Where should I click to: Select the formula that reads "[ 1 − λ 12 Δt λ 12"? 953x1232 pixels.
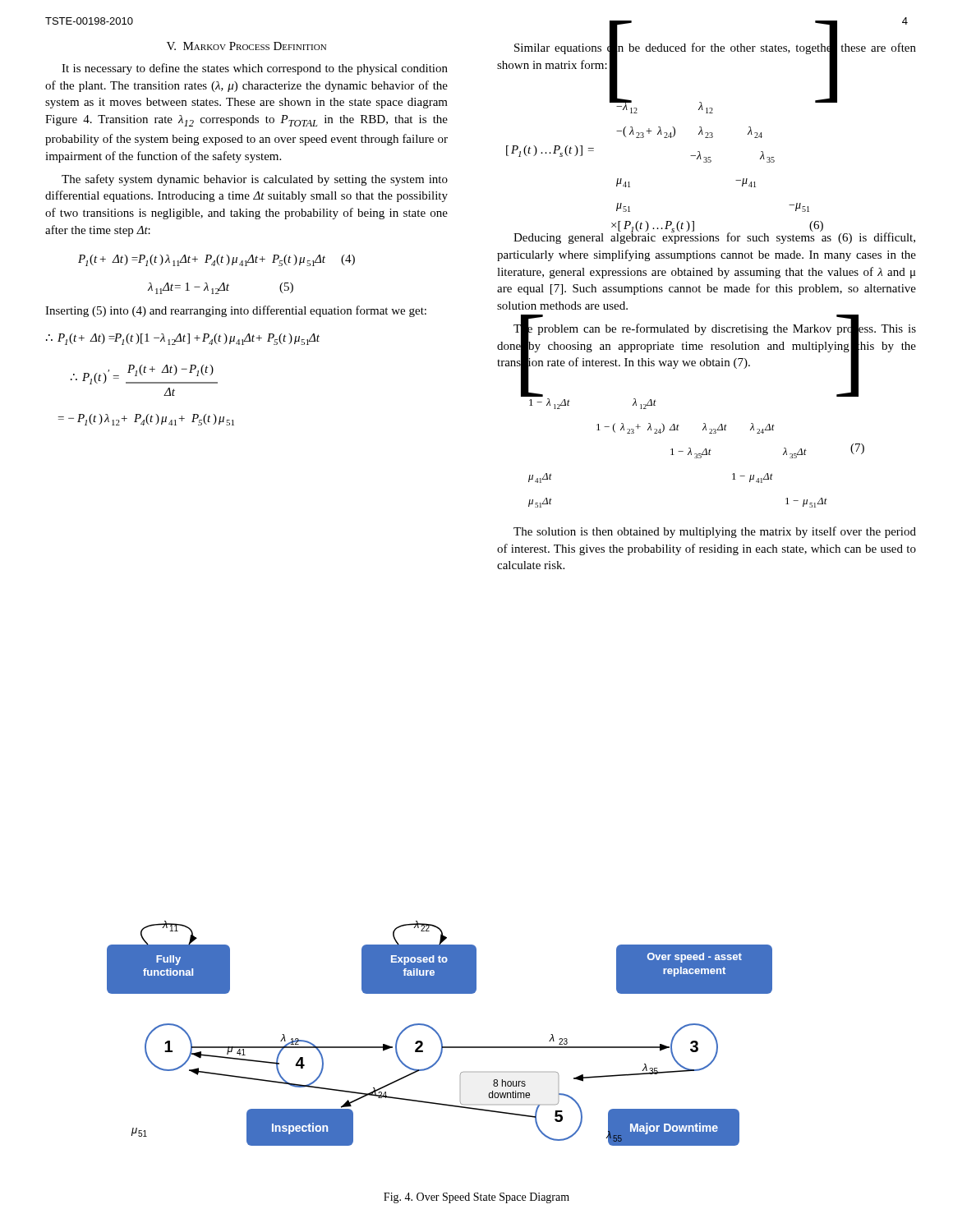point(702,447)
